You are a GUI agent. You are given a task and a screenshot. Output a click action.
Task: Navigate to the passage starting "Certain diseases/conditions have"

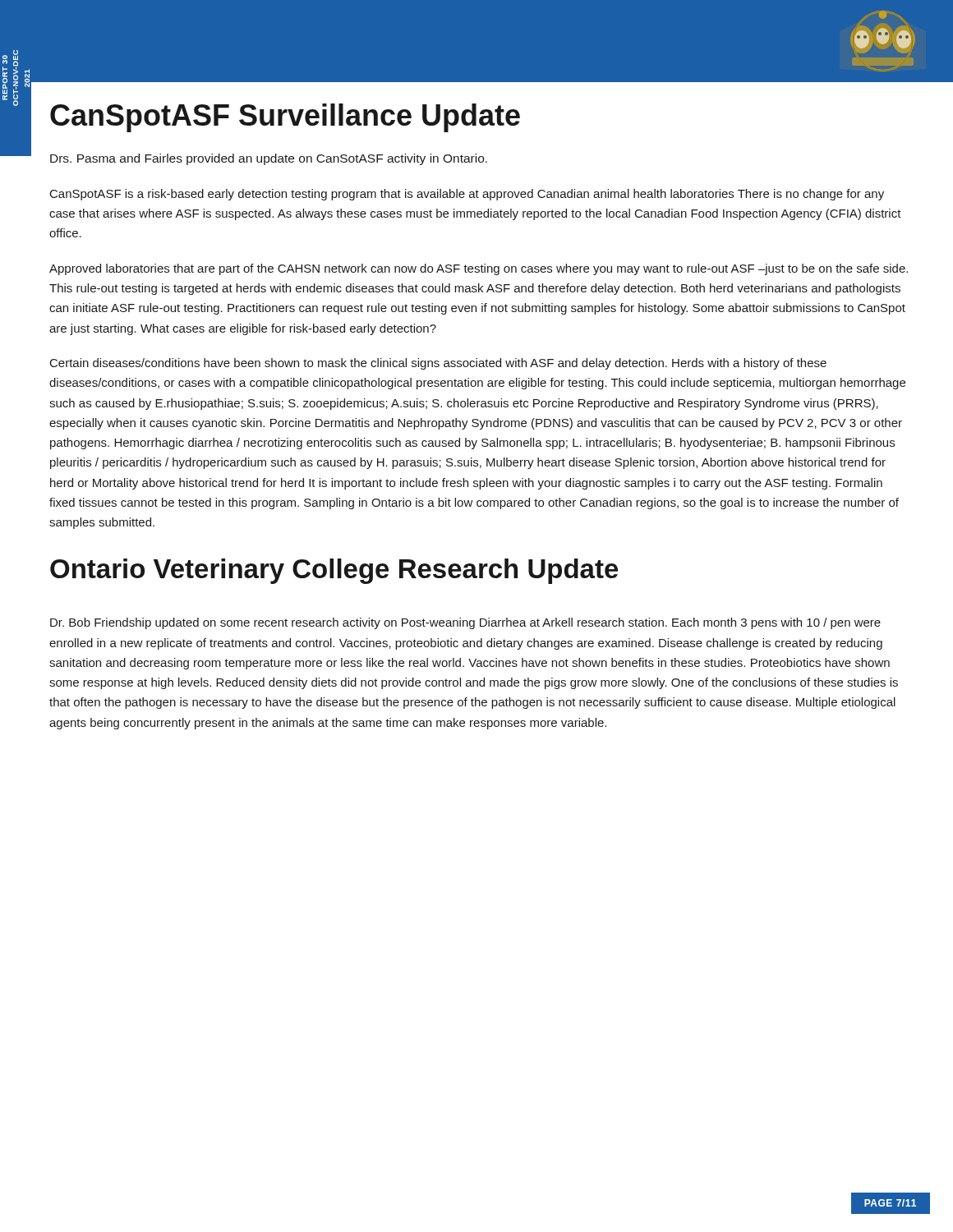pyautogui.click(x=478, y=442)
